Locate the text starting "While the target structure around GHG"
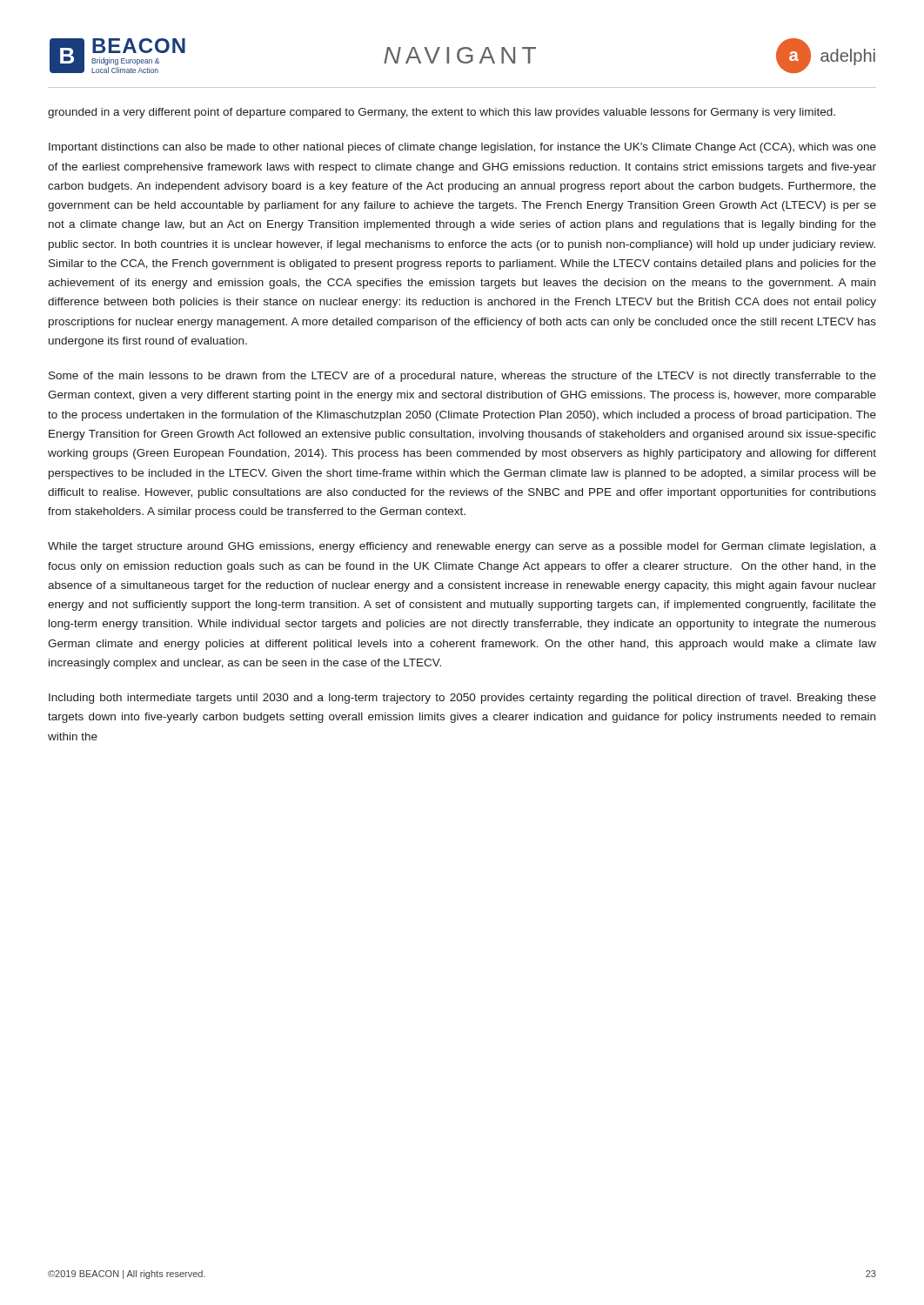 coord(462,604)
